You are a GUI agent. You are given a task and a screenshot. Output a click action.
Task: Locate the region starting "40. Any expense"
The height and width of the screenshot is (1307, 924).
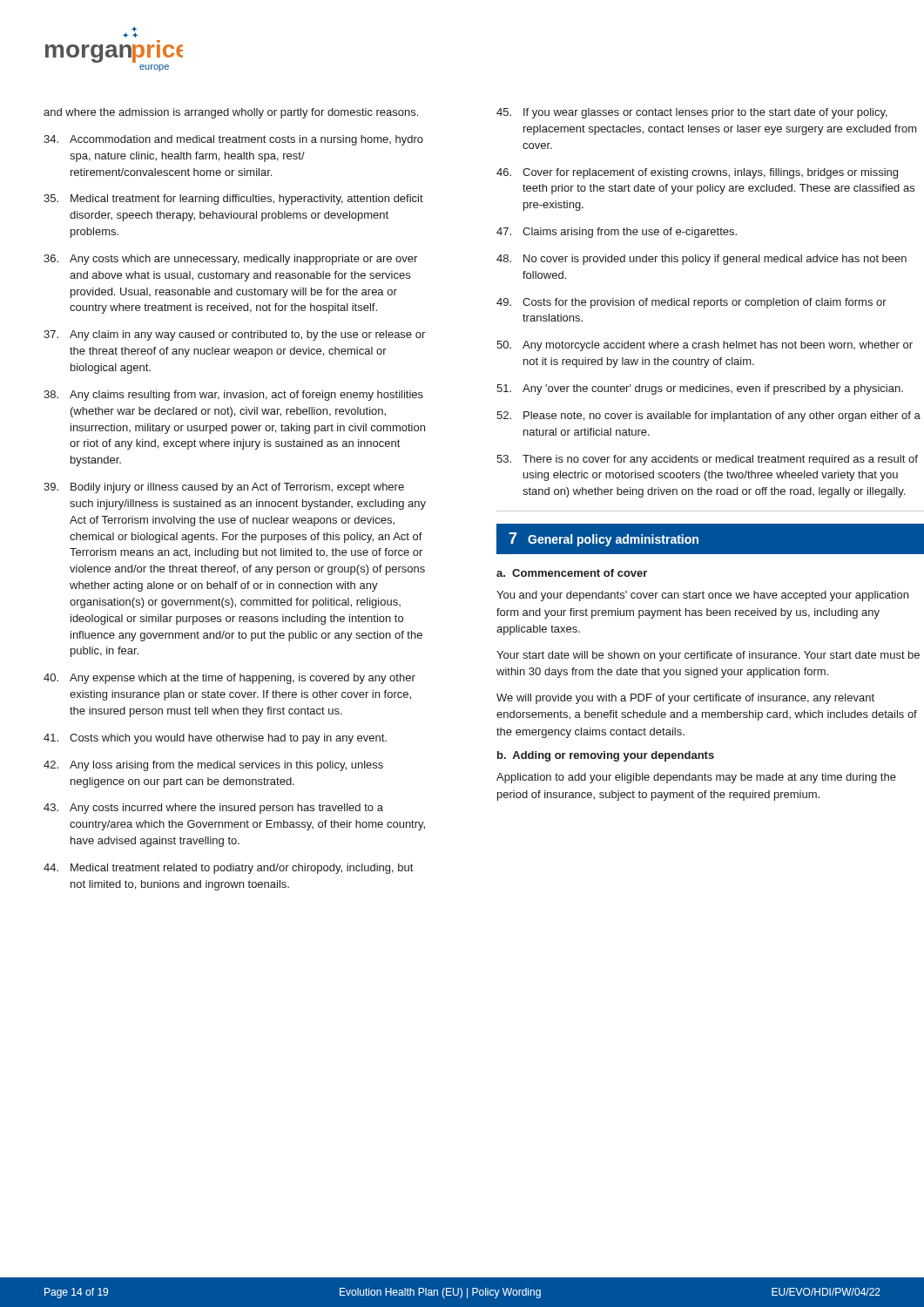(x=235, y=695)
